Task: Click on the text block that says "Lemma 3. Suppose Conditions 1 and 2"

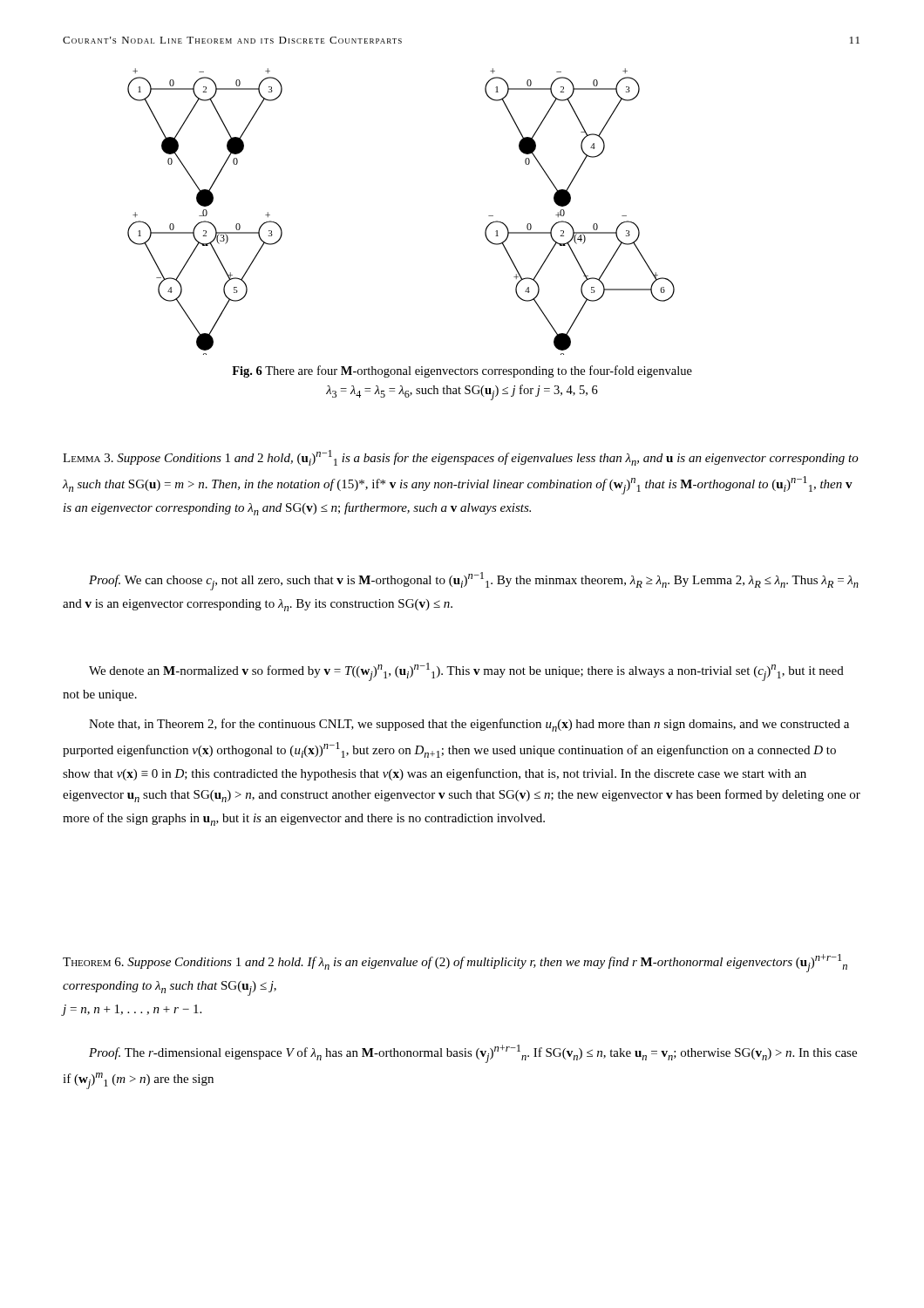Action: coord(461,483)
